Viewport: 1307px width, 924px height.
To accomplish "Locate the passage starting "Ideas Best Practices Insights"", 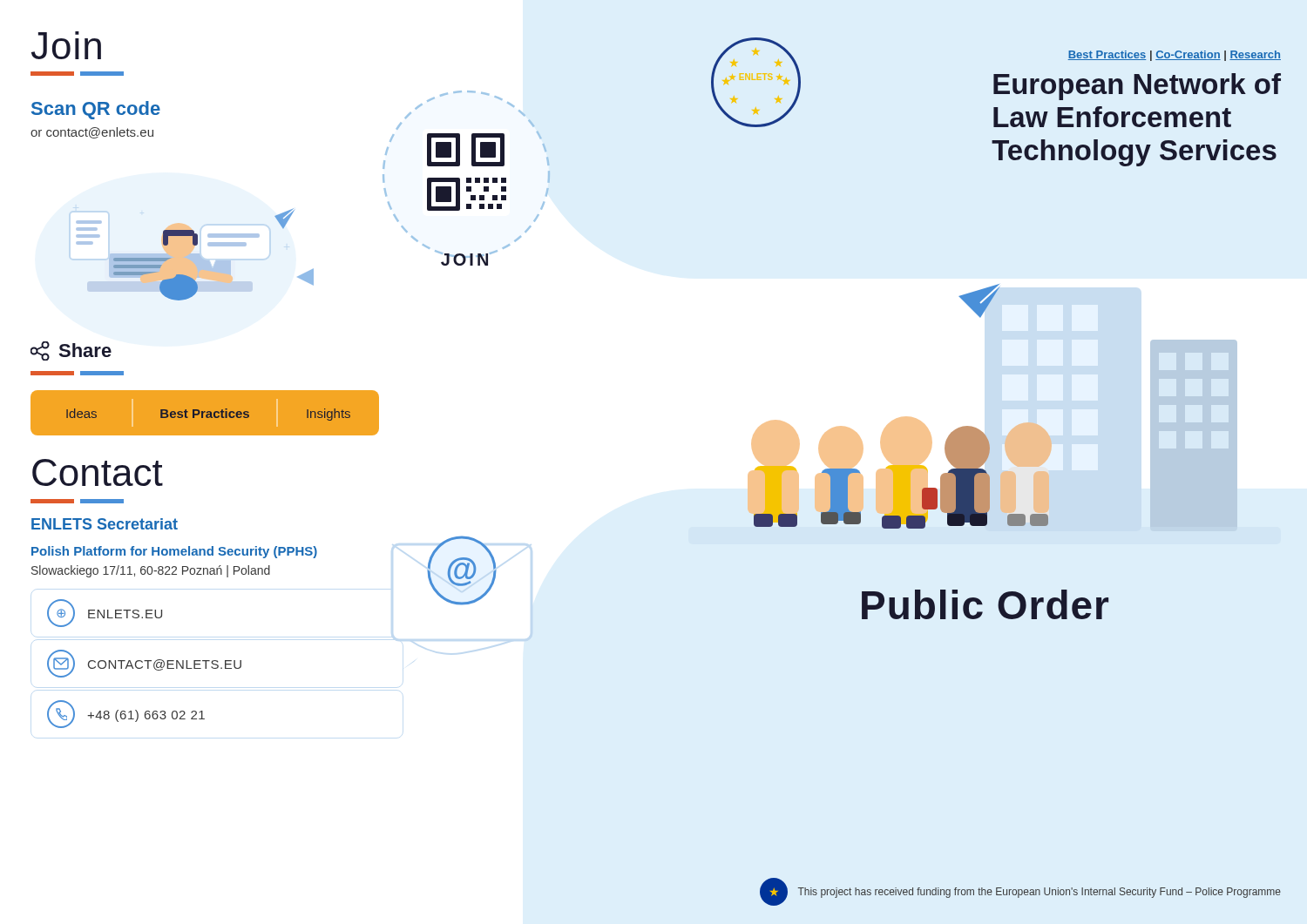I will tap(205, 413).
